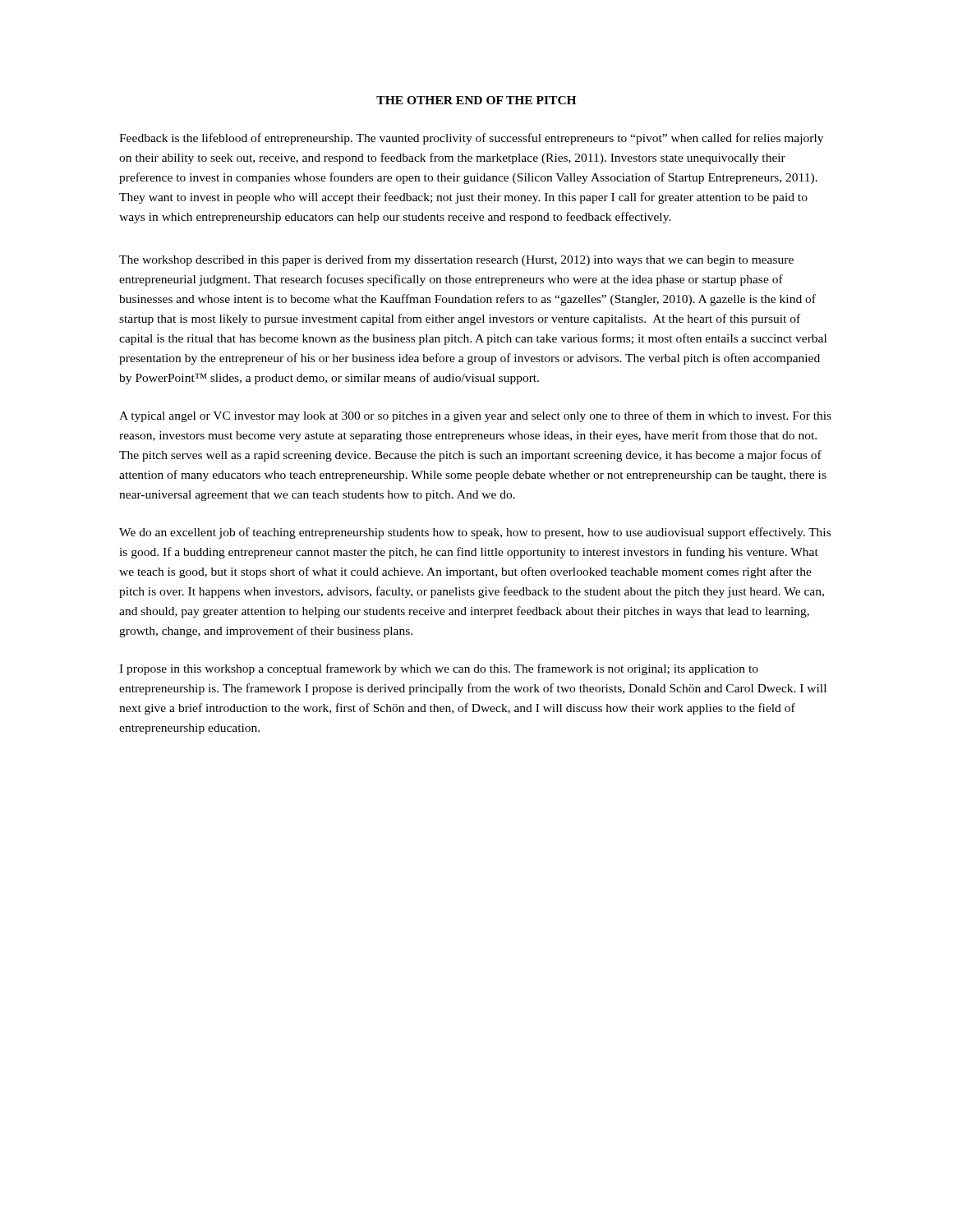Click on the text starting "We do an excellent job of"
The height and width of the screenshot is (1232, 953).
(475, 581)
